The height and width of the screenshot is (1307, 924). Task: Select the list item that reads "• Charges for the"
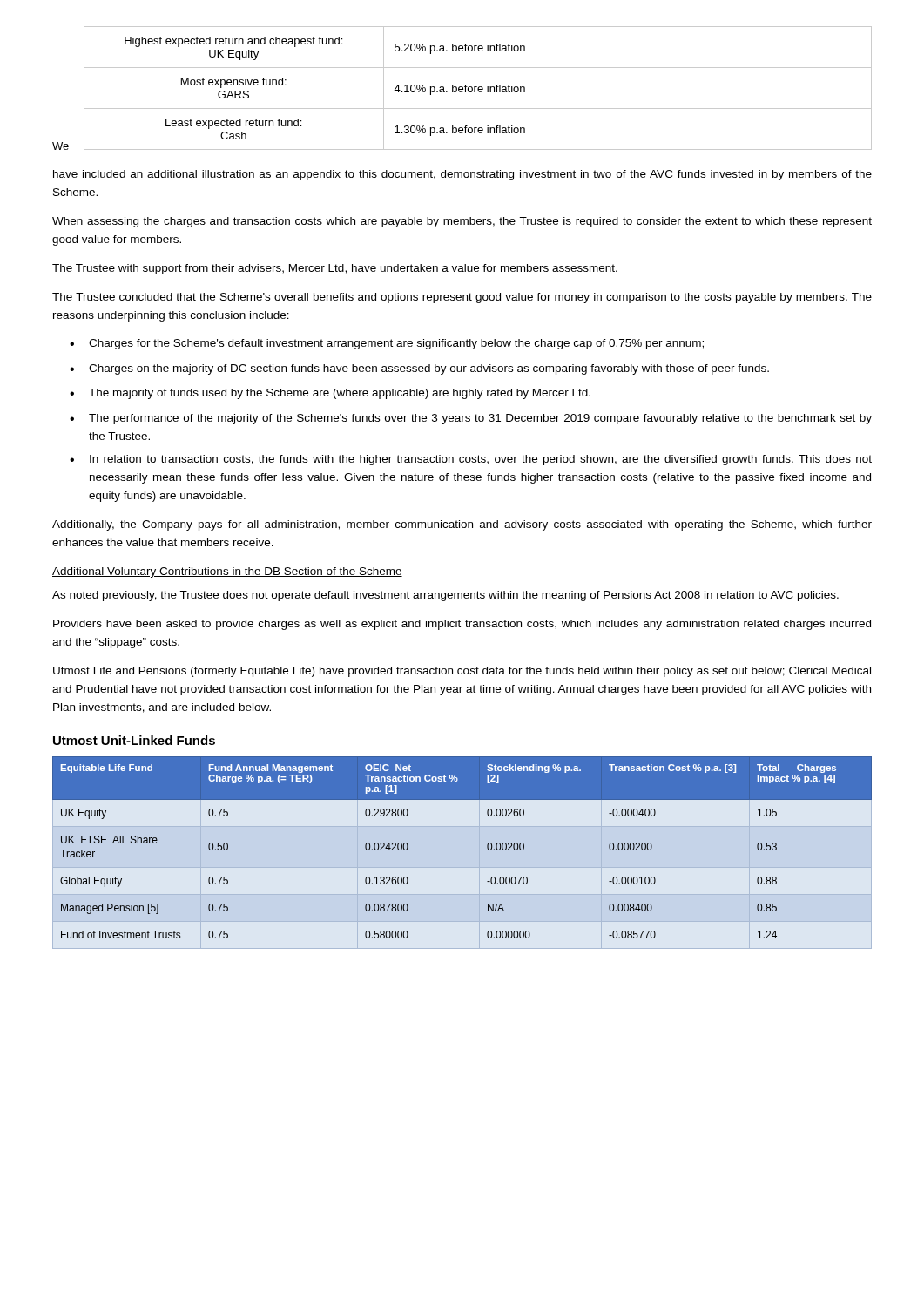point(471,345)
